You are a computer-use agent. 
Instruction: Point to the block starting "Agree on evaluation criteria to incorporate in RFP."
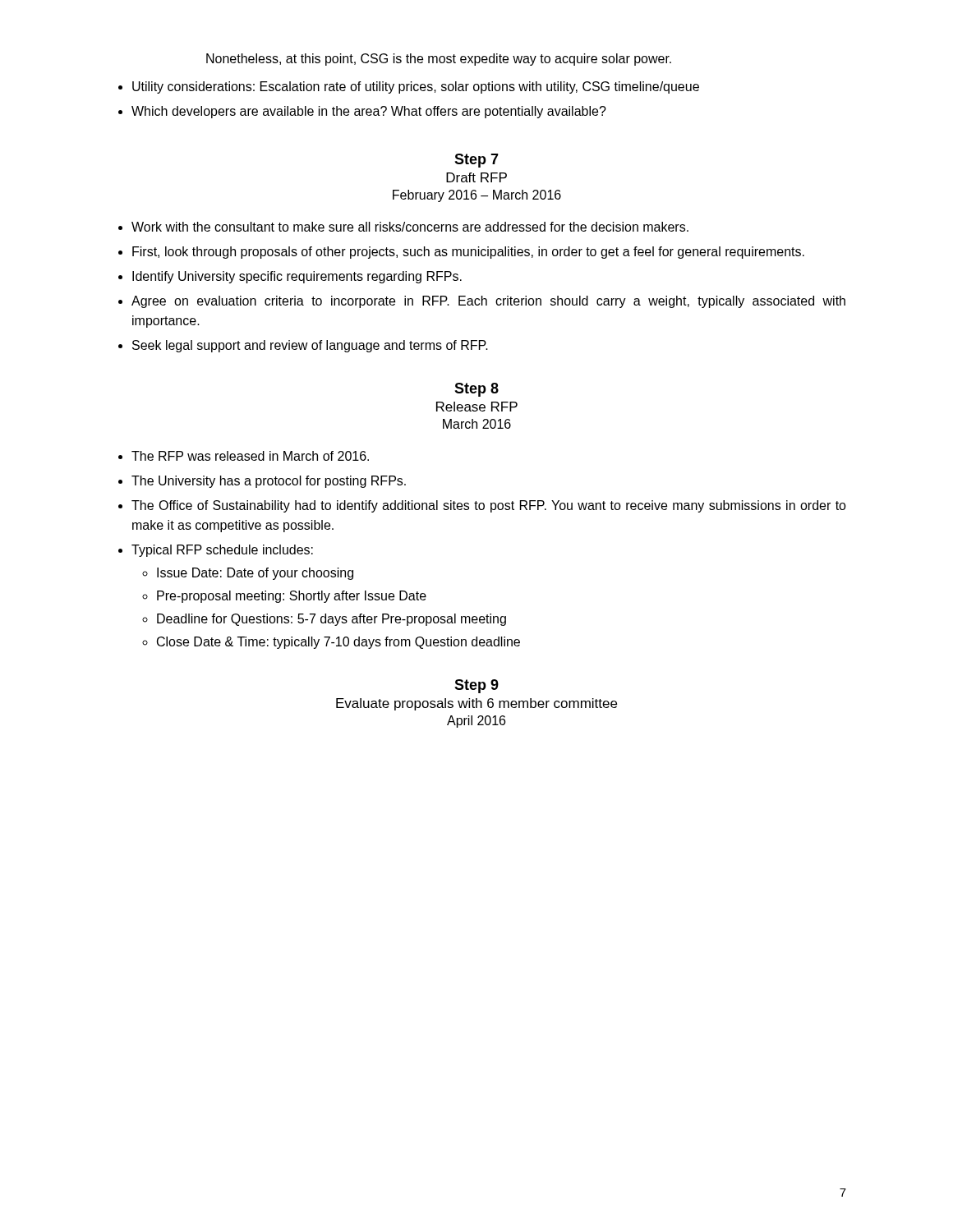tap(489, 311)
